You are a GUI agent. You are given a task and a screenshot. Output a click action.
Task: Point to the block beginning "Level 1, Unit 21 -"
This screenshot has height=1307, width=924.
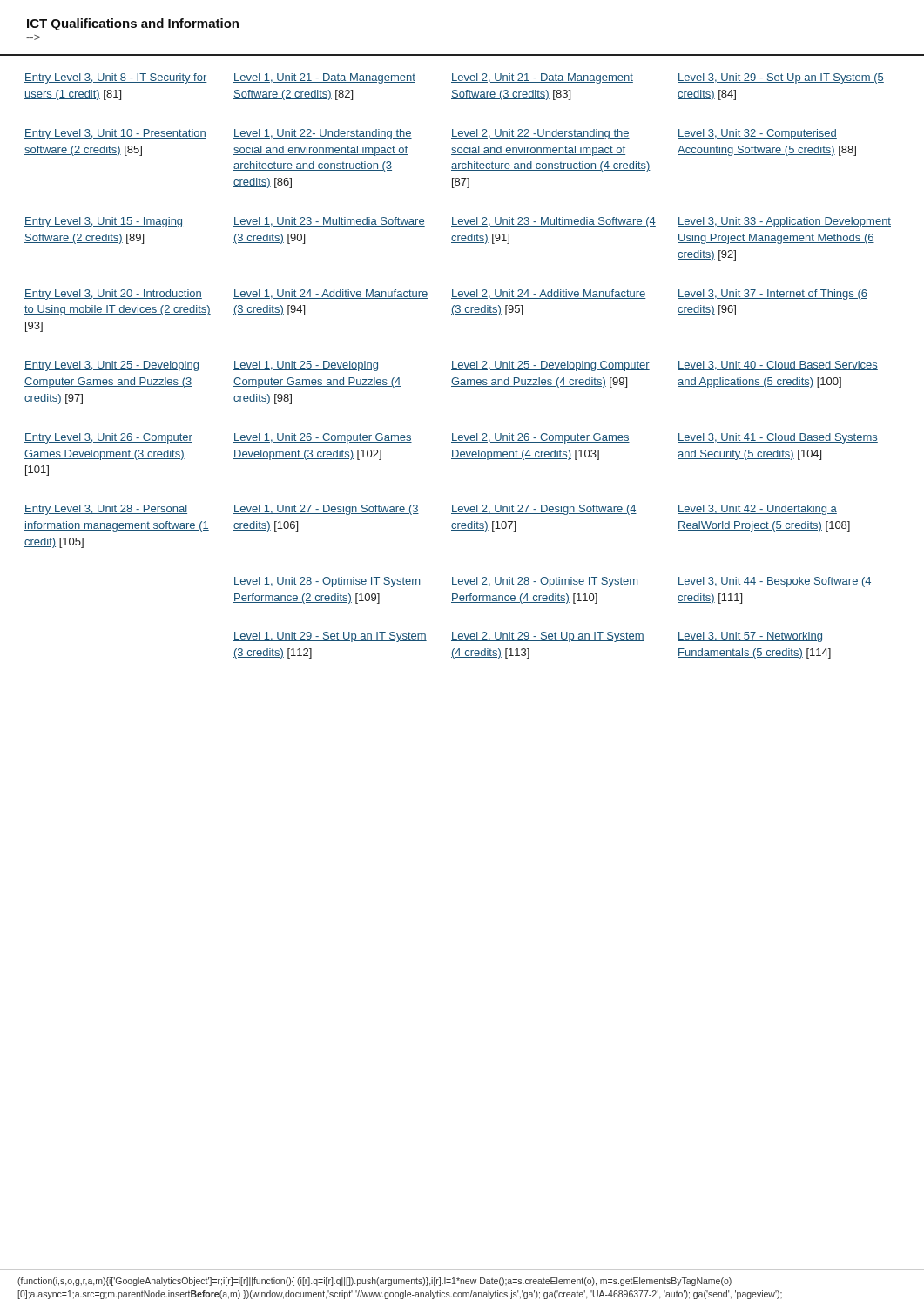coord(324,85)
